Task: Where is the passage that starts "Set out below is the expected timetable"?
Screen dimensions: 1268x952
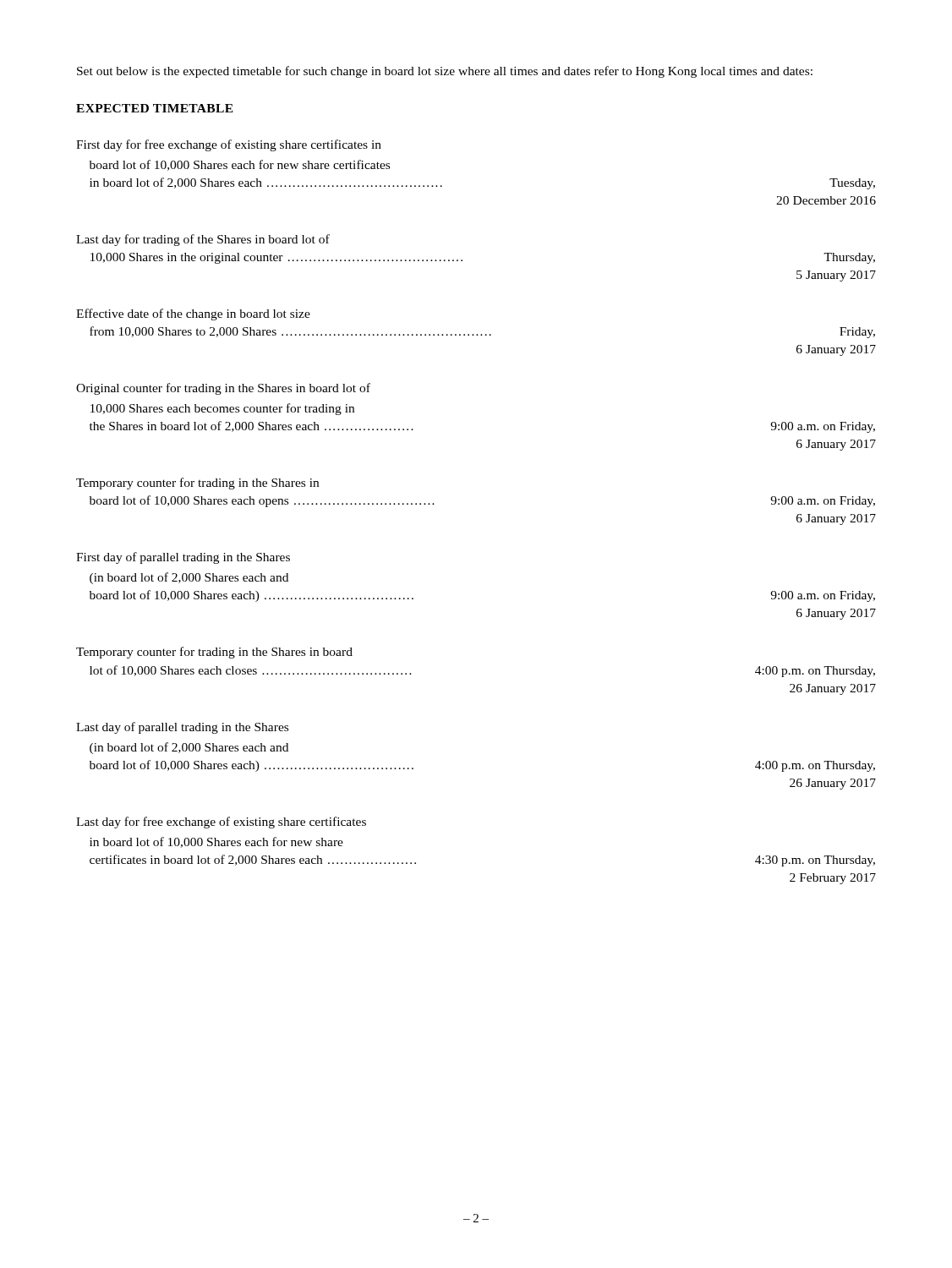Action: [445, 71]
